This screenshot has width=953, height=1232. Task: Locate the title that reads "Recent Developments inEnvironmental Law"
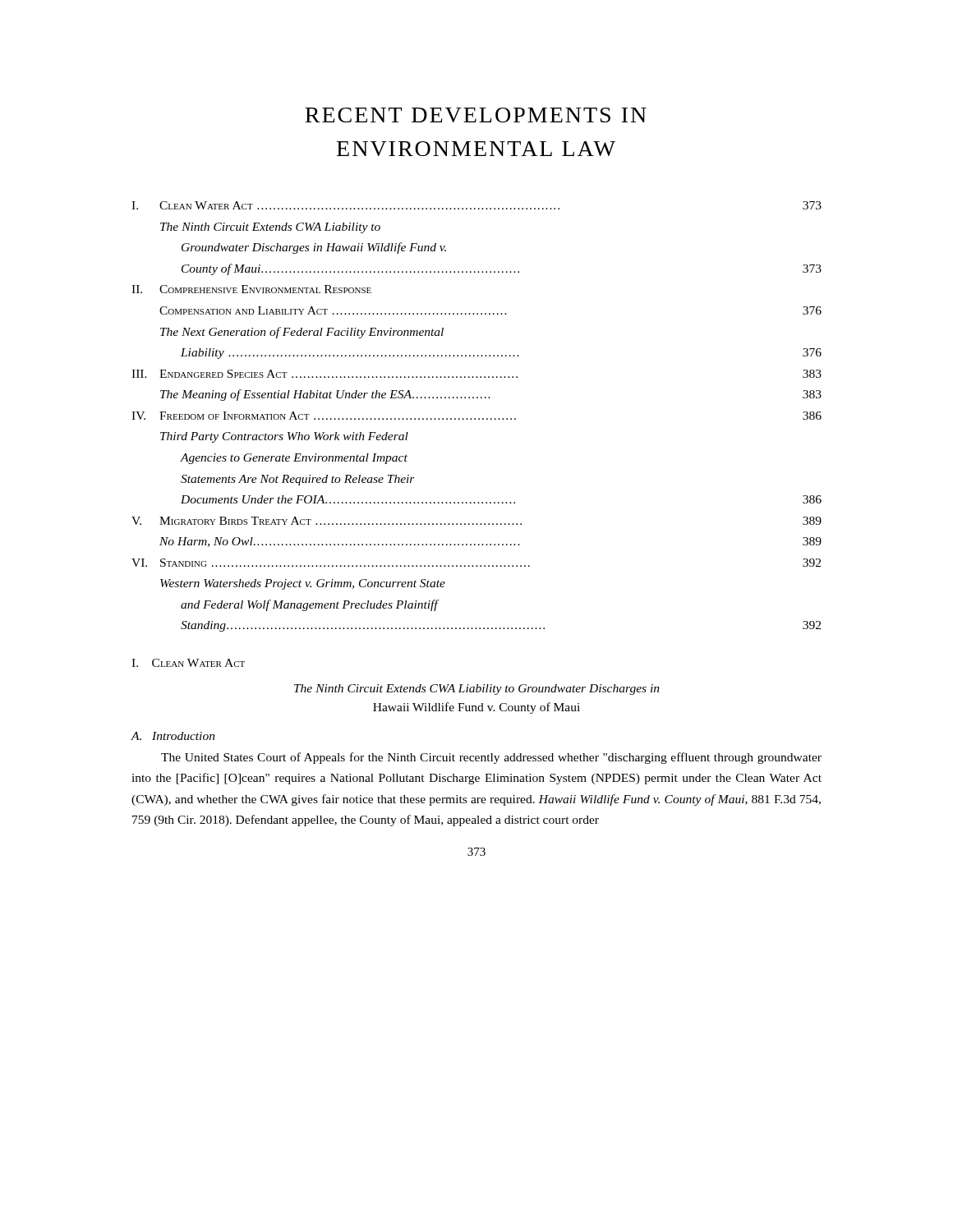(476, 132)
